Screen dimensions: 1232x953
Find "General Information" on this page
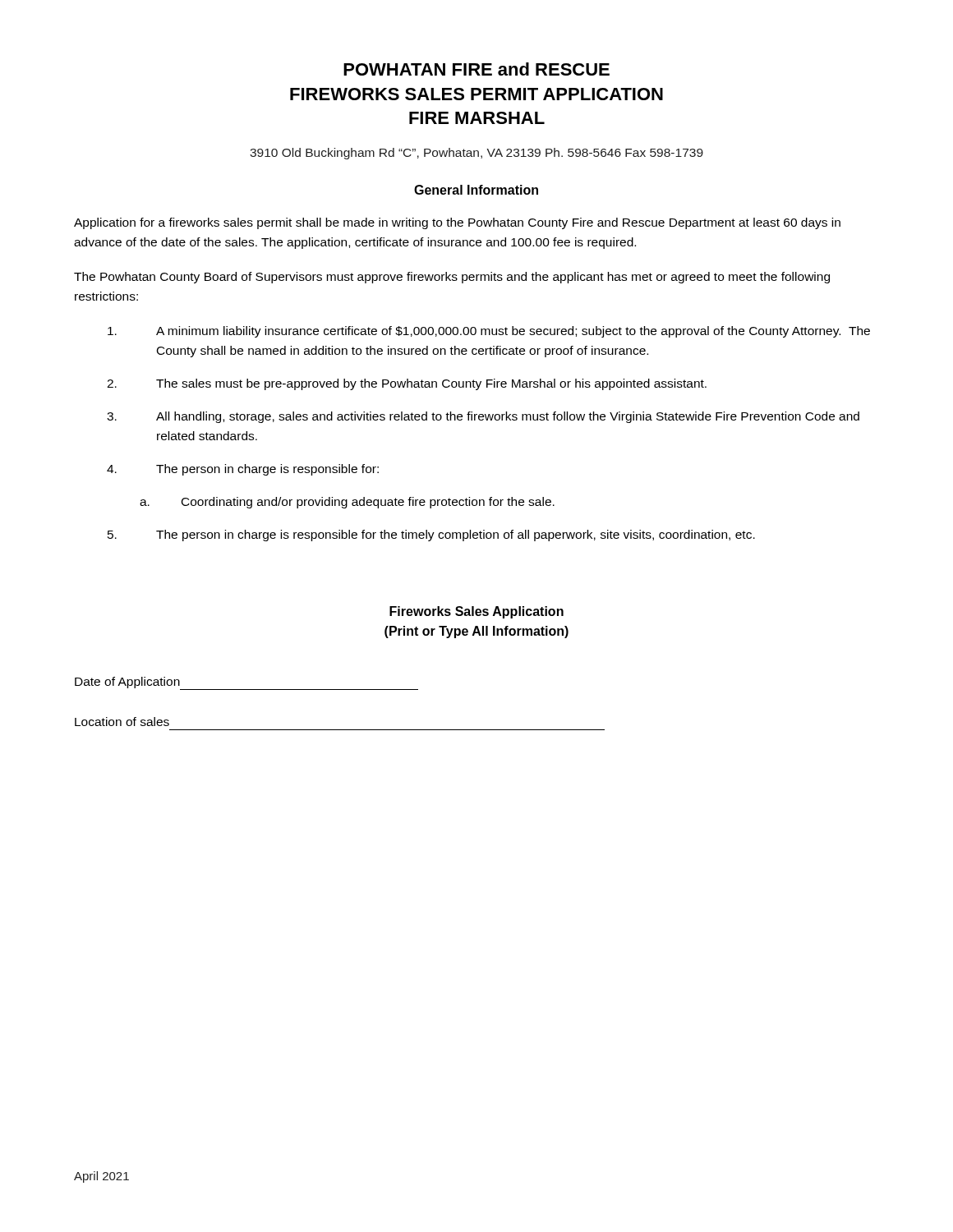tap(476, 190)
